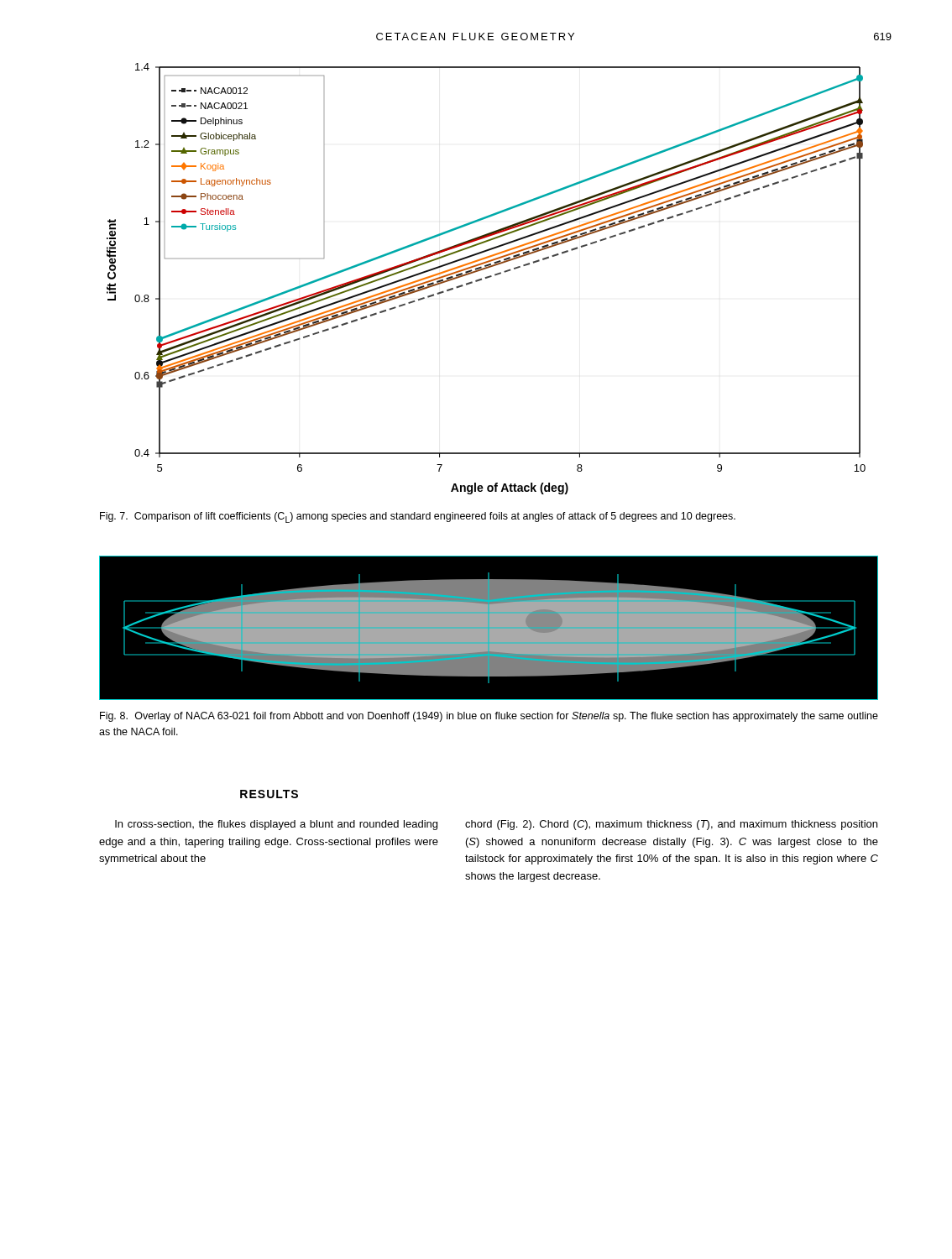Select the photo
This screenshot has width=952, height=1259.
tap(489, 628)
